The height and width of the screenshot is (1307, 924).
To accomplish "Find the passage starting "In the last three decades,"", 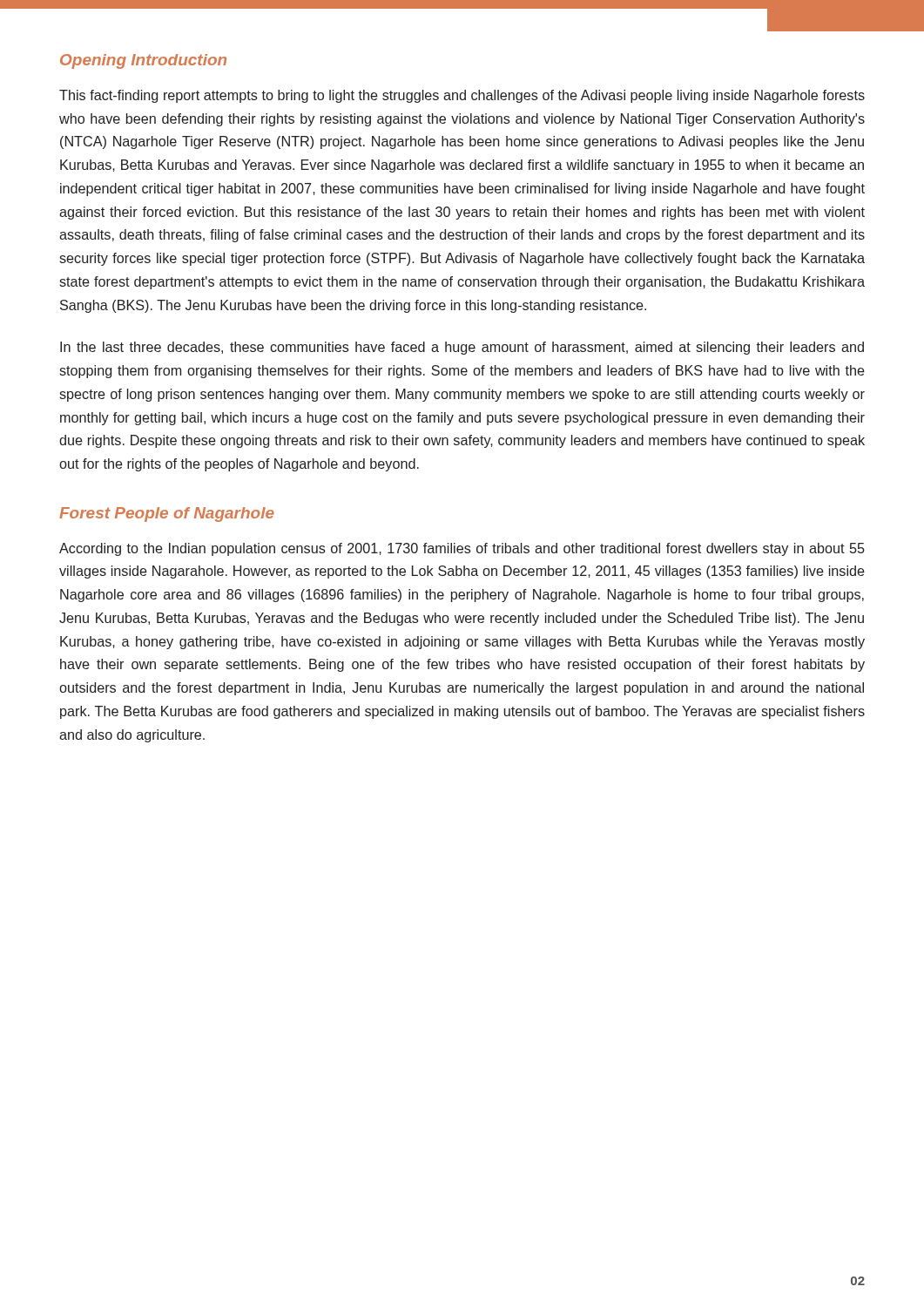I will (x=462, y=405).
